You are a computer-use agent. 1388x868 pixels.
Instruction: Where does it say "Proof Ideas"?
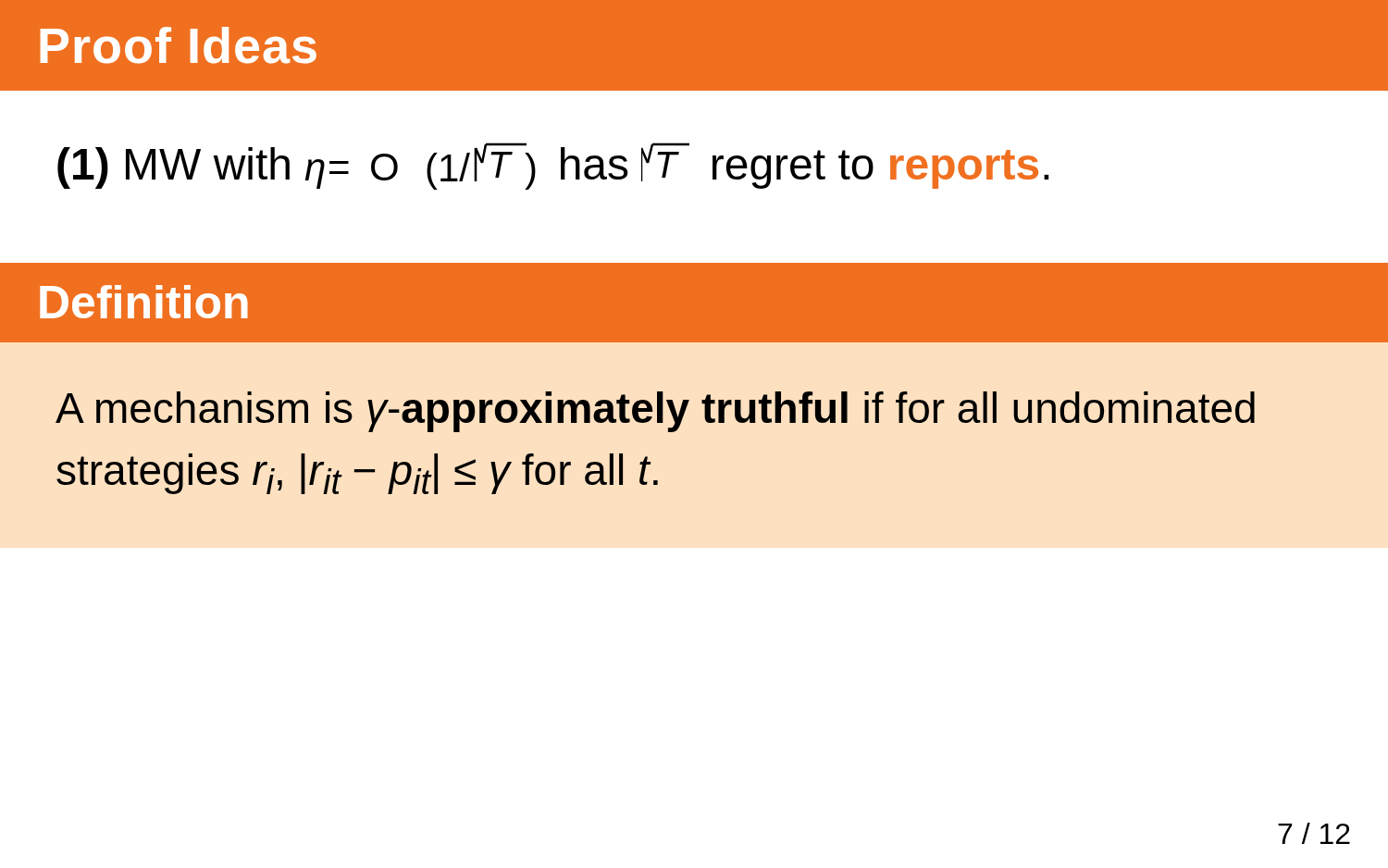(178, 45)
